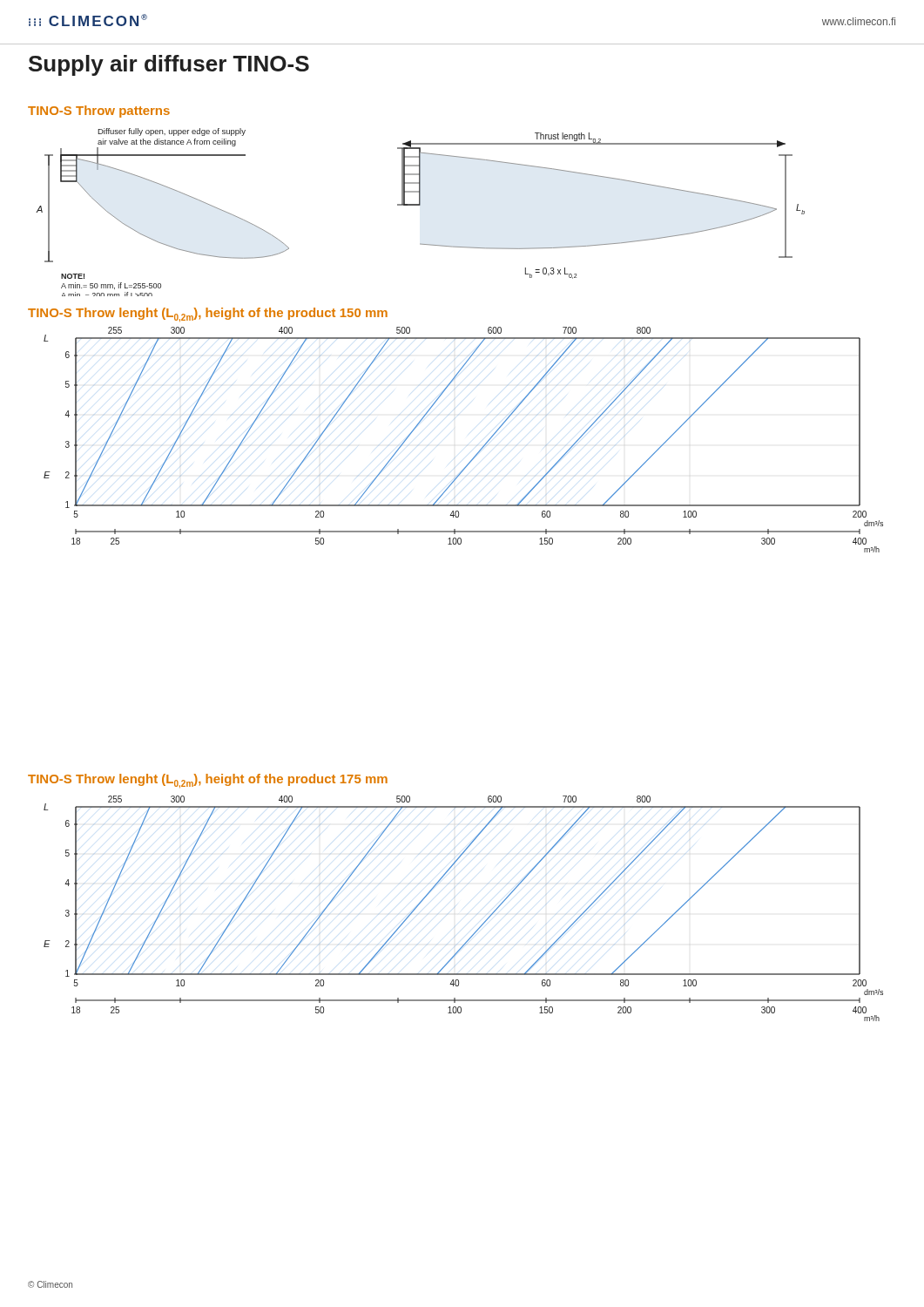The width and height of the screenshot is (924, 1307).
Task: Locate the title
Action: click(169, 64)
